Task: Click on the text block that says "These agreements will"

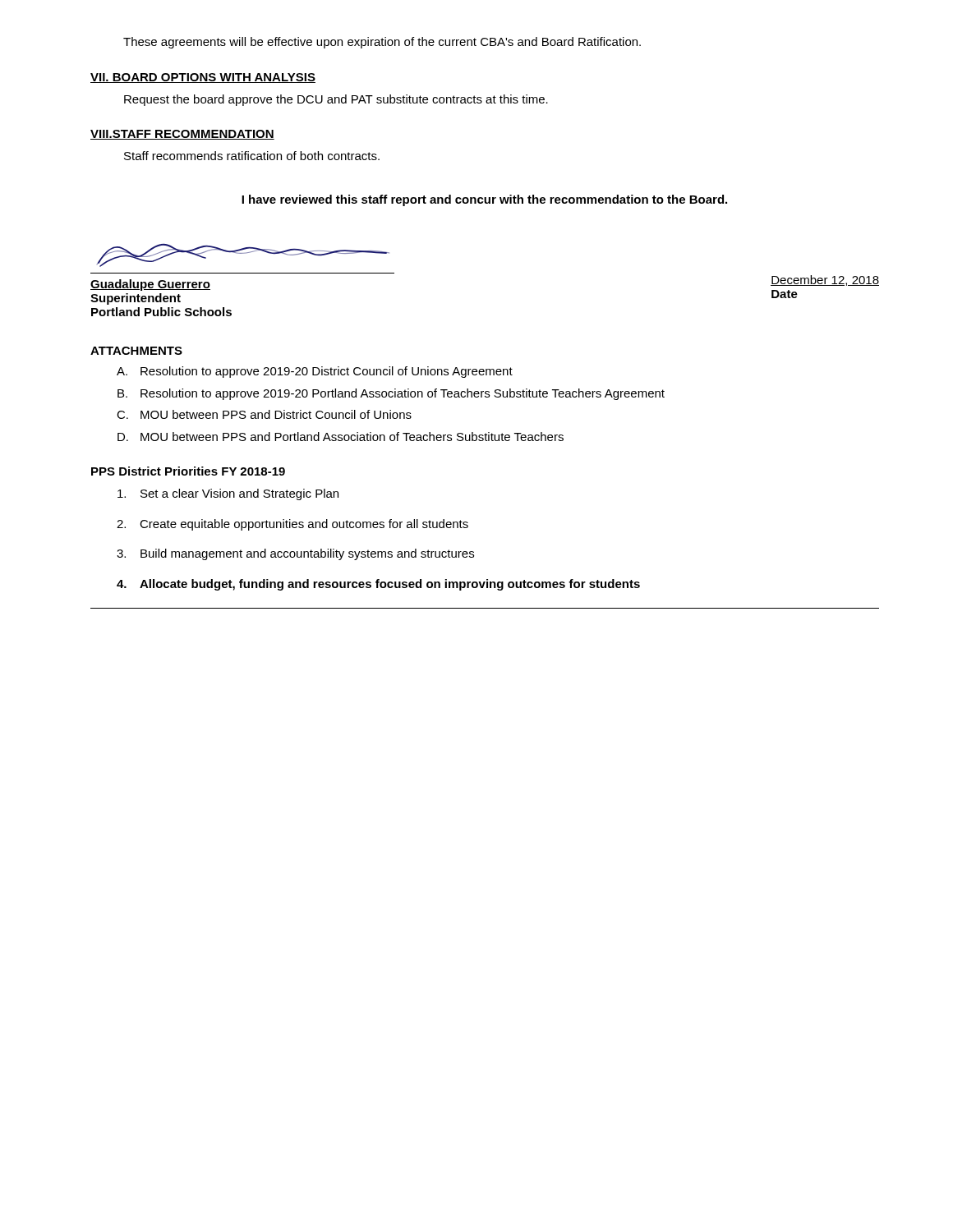Action: [383, 41]
